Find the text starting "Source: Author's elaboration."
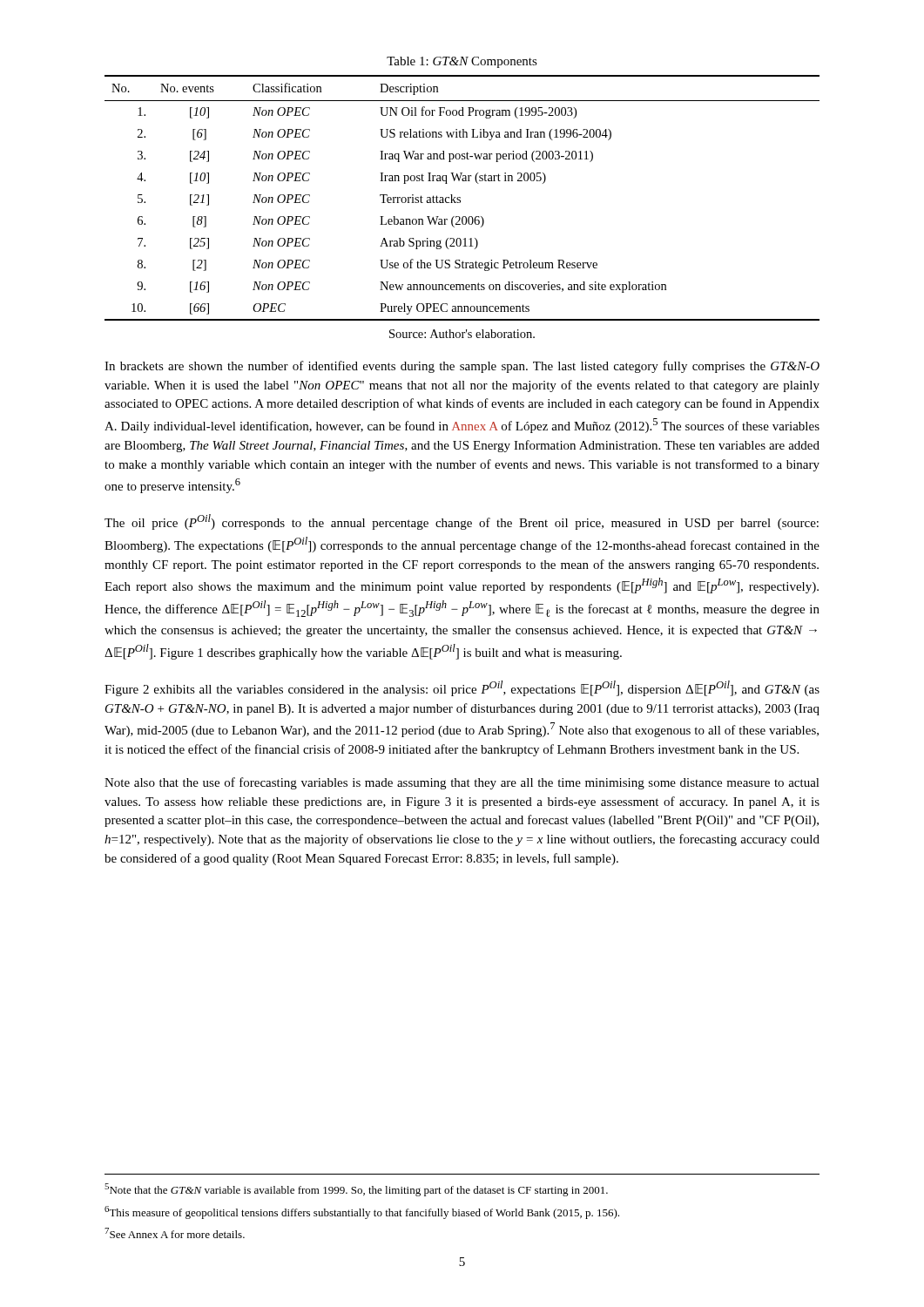The image size is (924, 1307). pos(462,334)
